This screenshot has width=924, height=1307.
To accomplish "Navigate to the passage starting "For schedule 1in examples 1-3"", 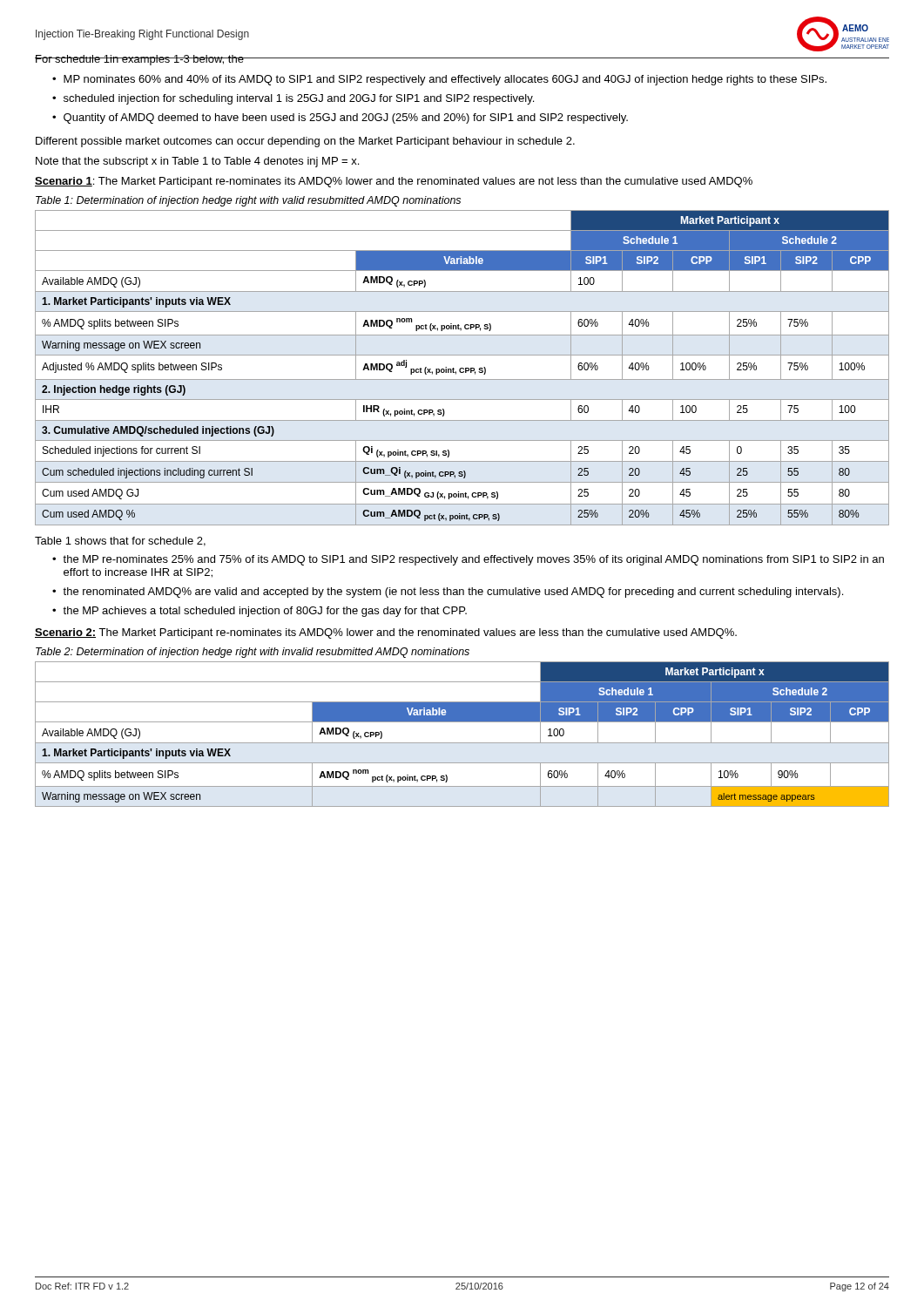I will click(x=139, y=59).
